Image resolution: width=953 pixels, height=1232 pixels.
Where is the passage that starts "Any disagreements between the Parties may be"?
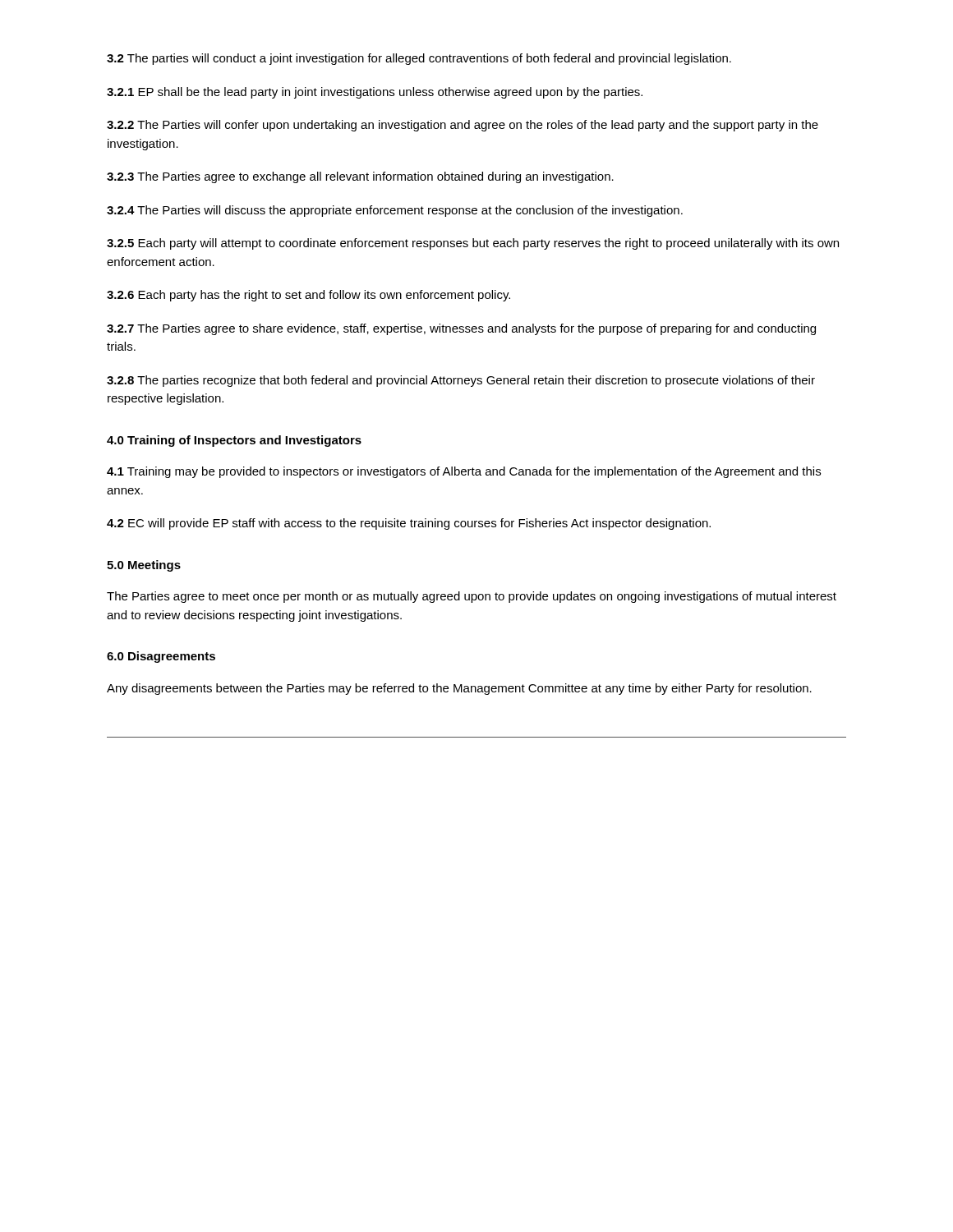coord(460,687)
